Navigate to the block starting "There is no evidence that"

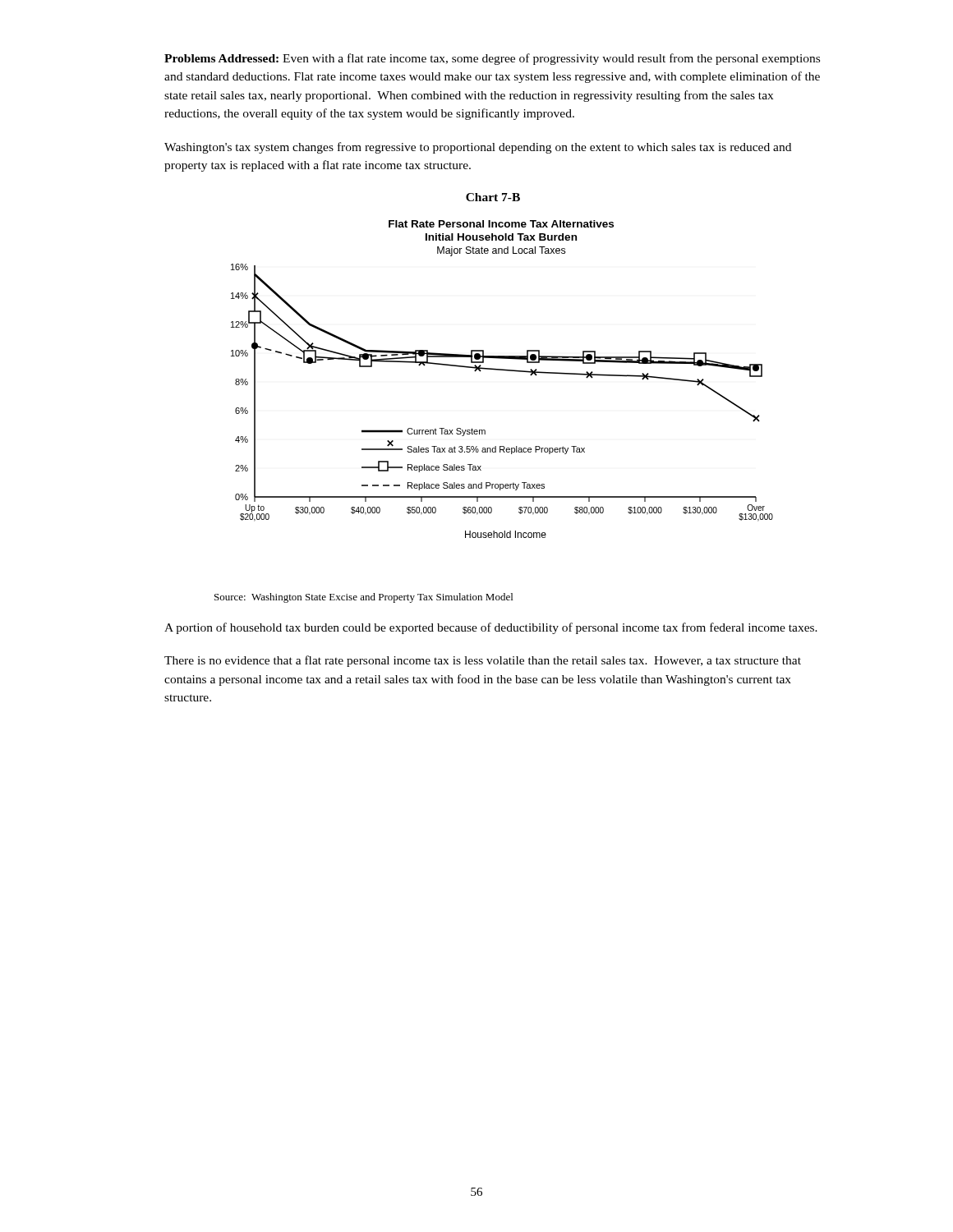click(483, 679)
